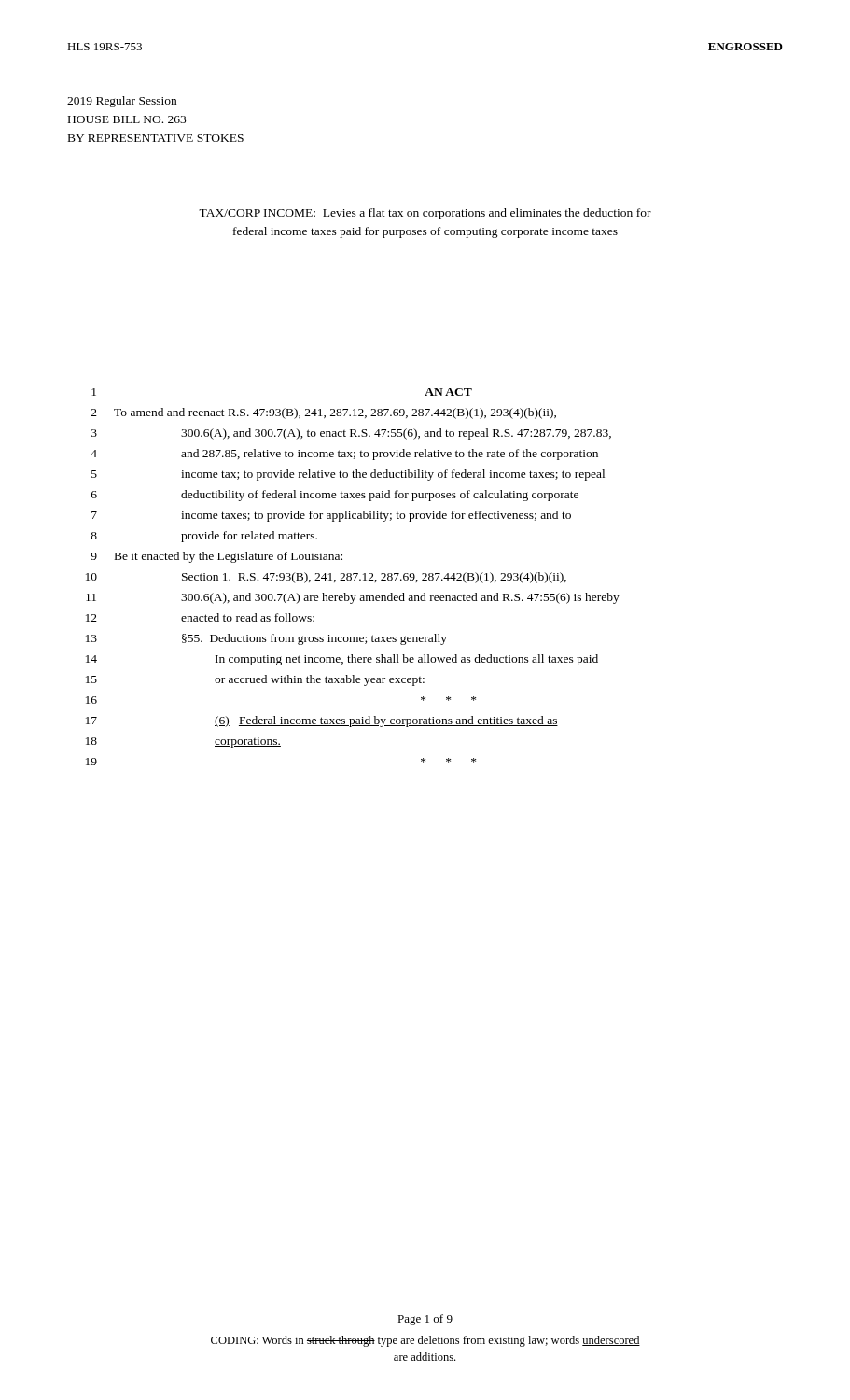Screen dimensions: 1400x850
Task: Click where it says "1 AN ACT"
Action: pos(425,392)
